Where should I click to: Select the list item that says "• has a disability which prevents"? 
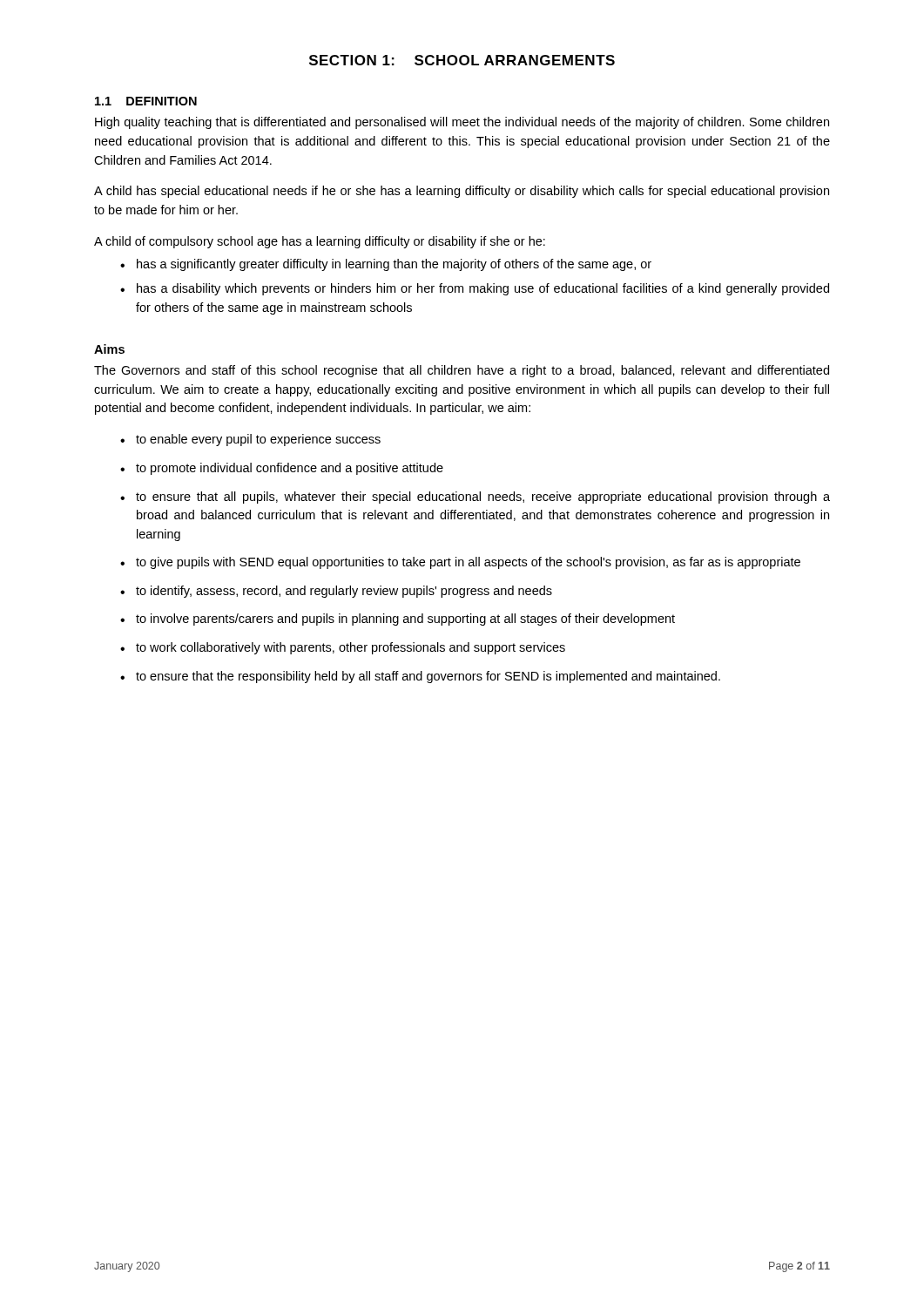[475, 299]
